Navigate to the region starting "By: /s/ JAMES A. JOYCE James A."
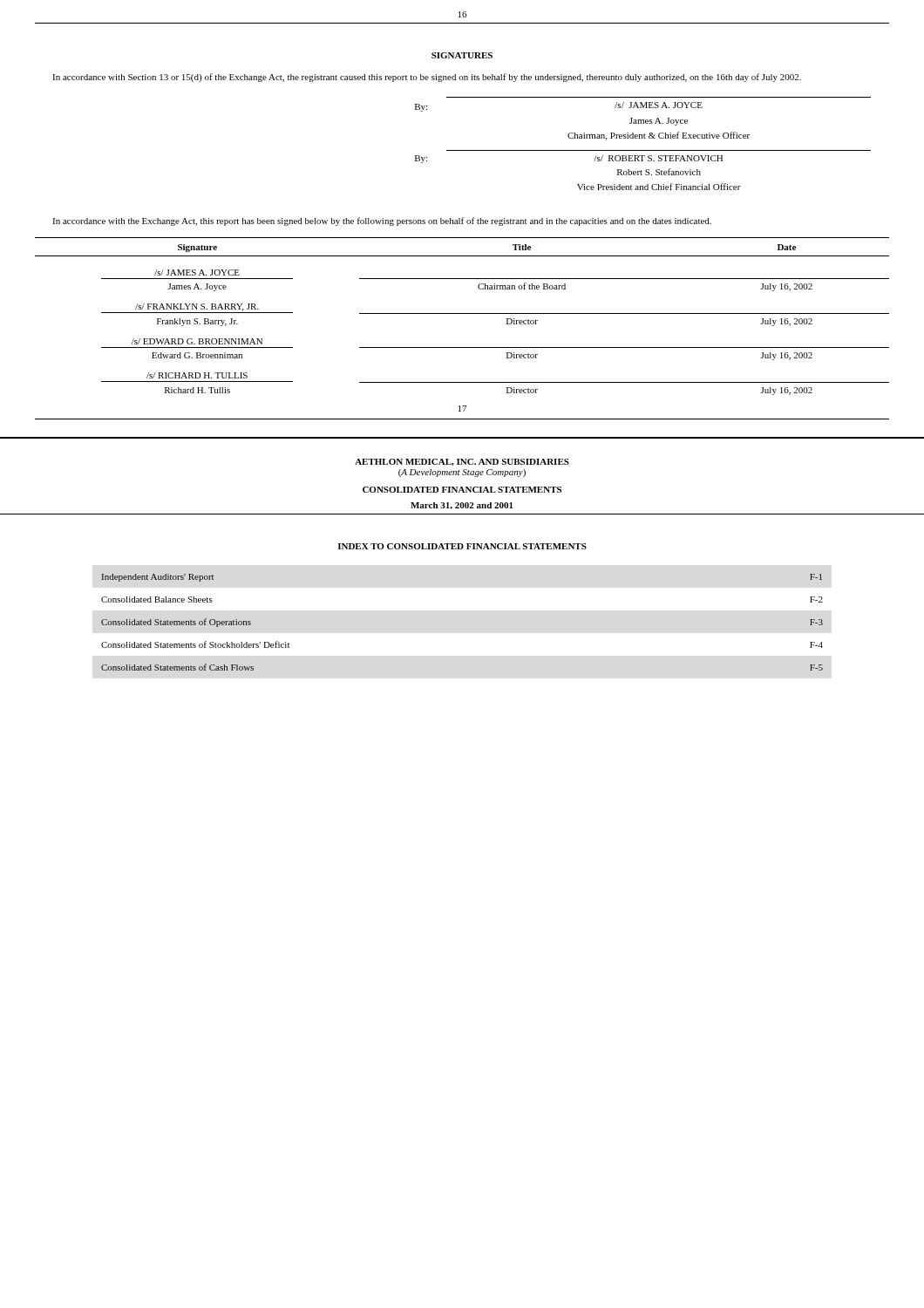This screenshot has width=924, height=1308. 462,149
